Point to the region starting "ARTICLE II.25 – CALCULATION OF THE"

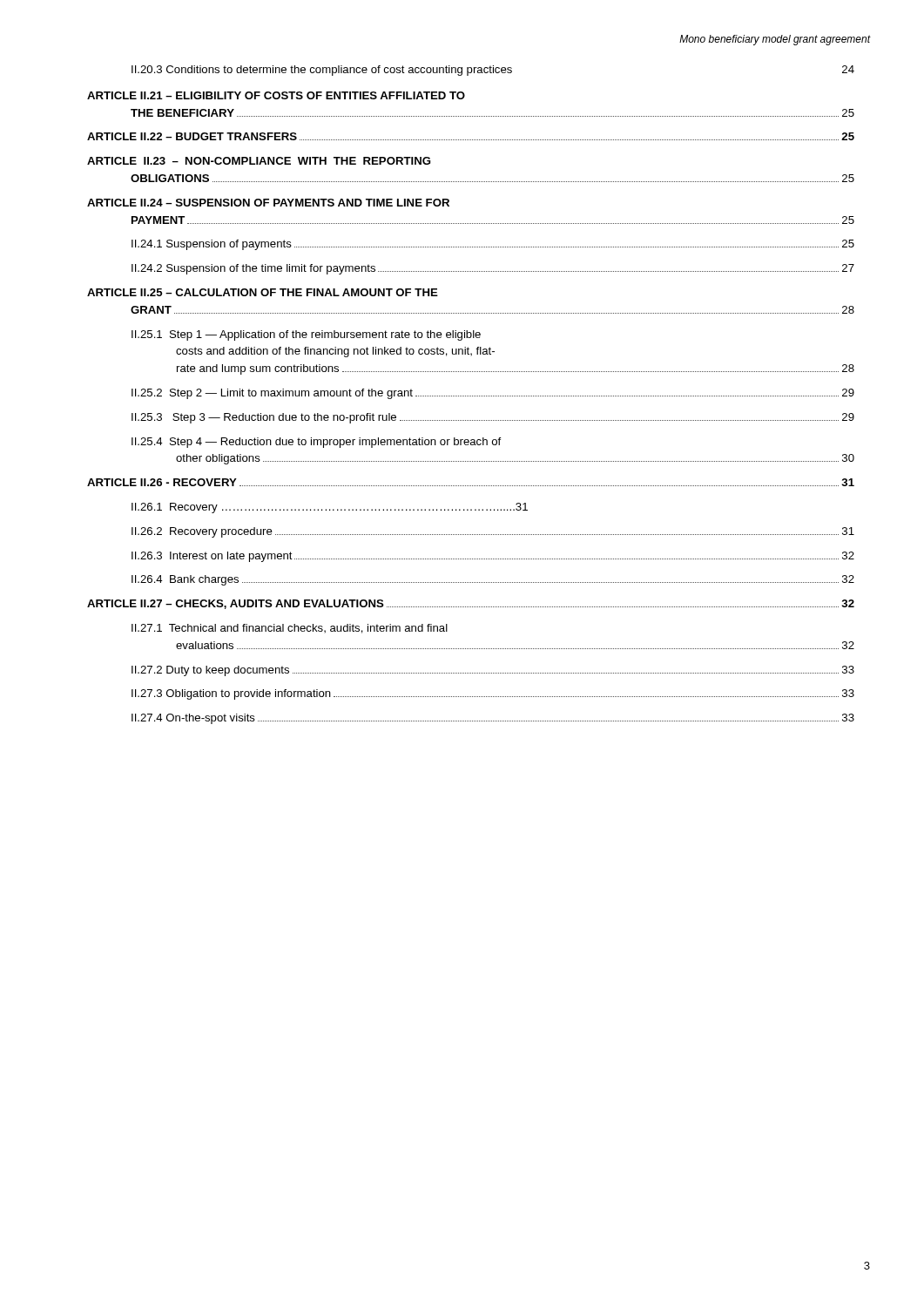(x=471, y=301)
